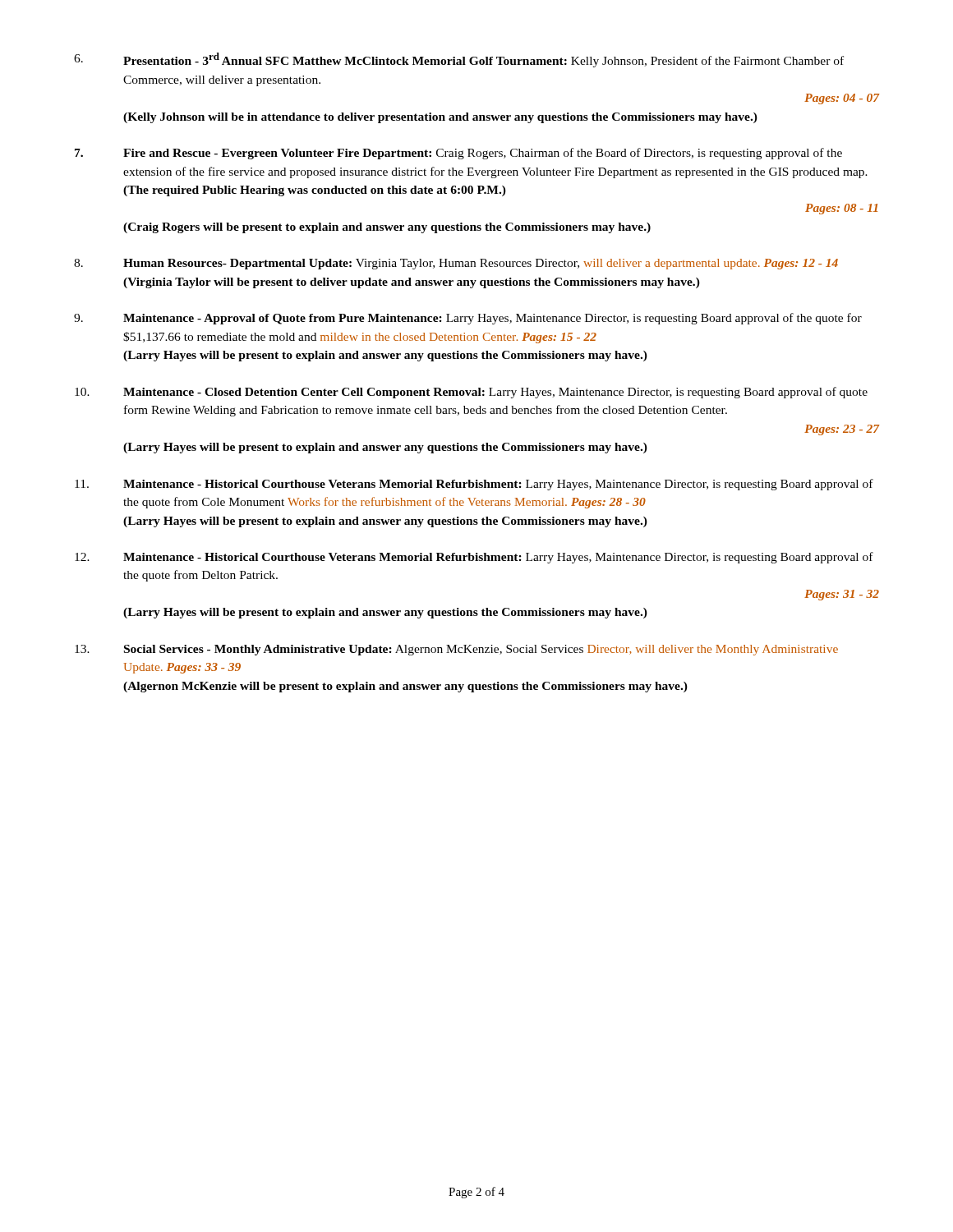Click on the list item that says "12. Maintenance - Historical Courthouse Veterans"
Screen dimensions: 1232x953
click(474, 558)
